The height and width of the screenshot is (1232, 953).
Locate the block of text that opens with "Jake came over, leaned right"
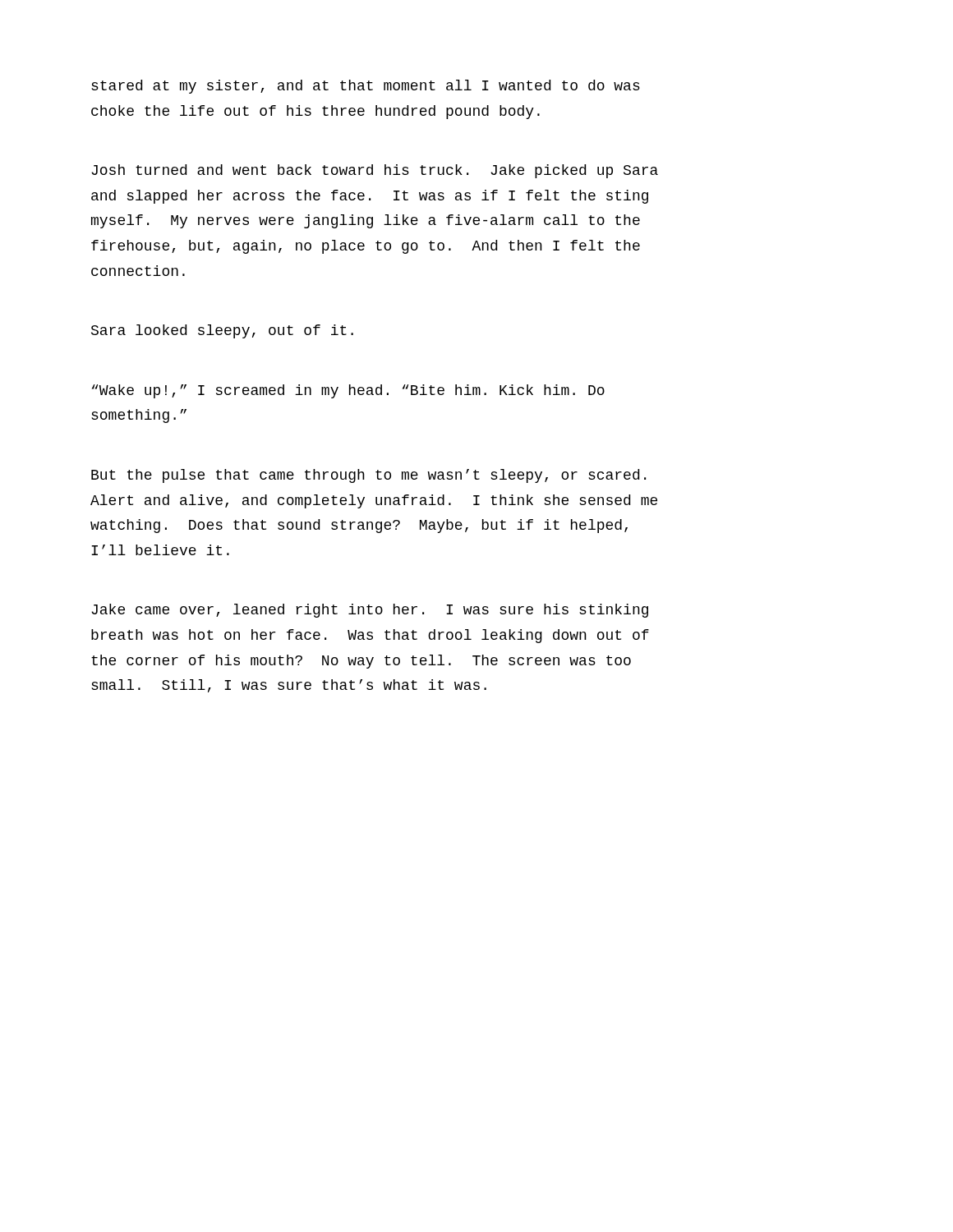point(370,648)
